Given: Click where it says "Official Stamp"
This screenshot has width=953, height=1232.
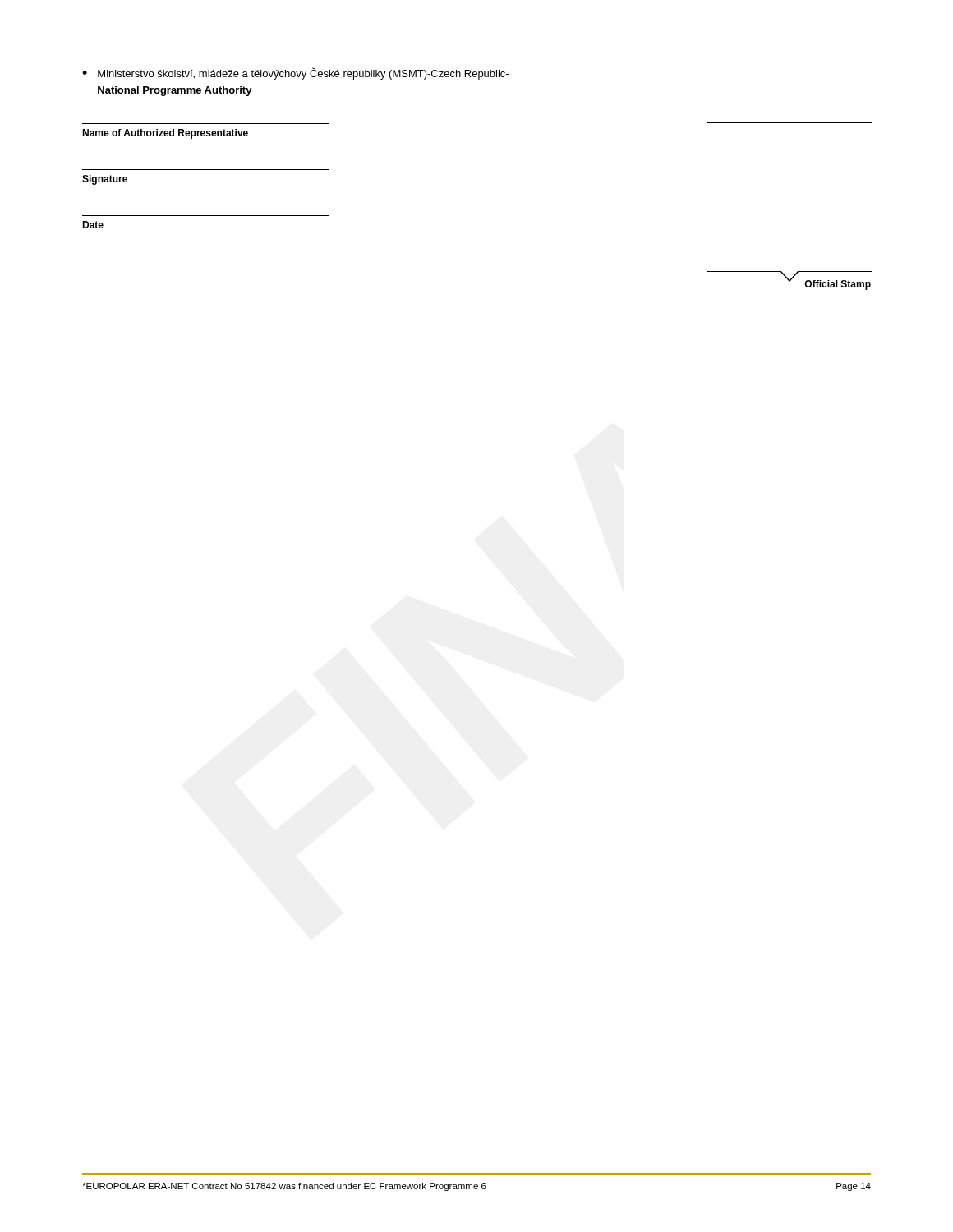Looking at the screenshot, I should coord(838,284).
